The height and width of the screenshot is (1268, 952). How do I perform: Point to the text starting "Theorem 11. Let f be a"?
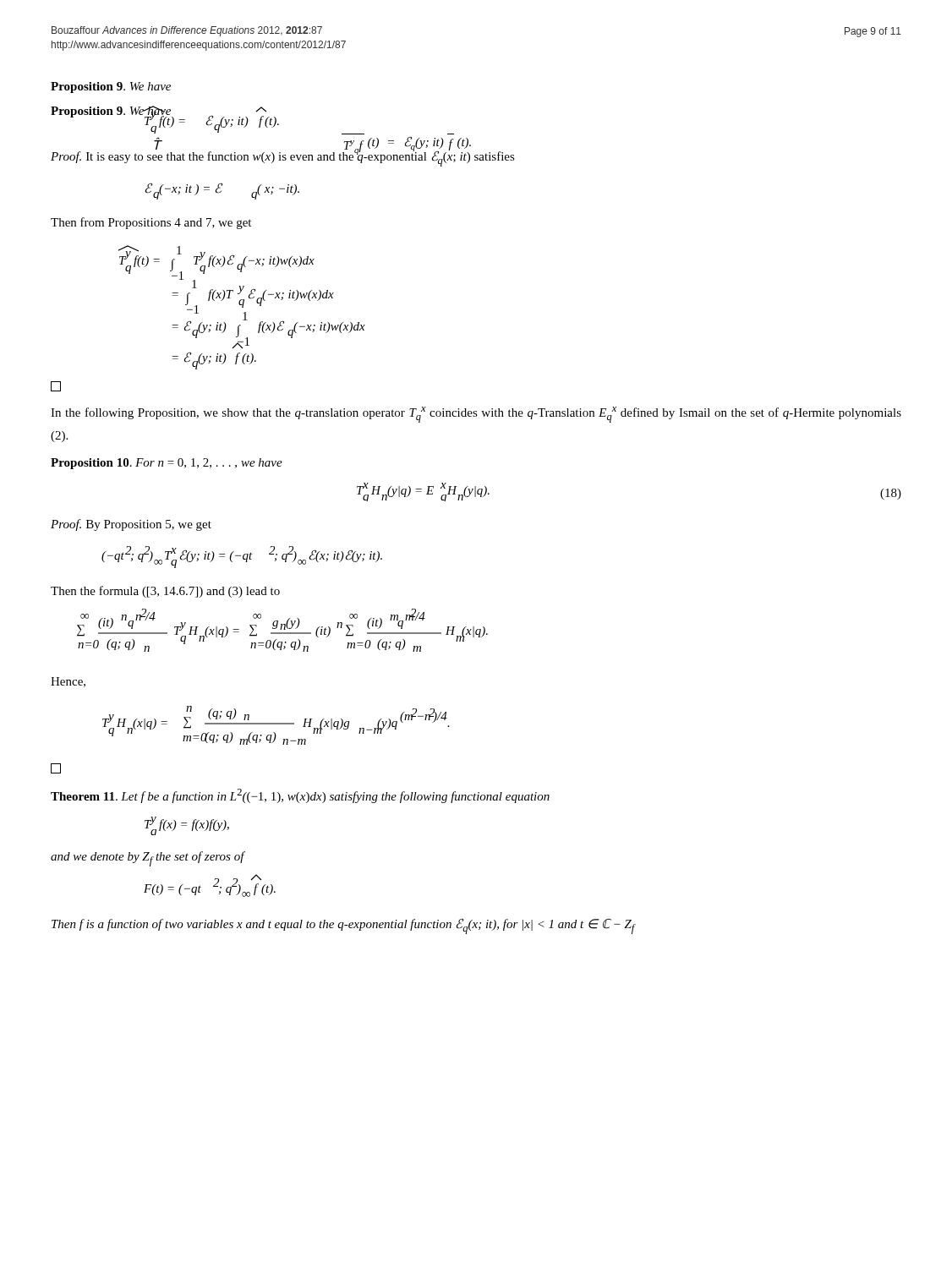300,795
